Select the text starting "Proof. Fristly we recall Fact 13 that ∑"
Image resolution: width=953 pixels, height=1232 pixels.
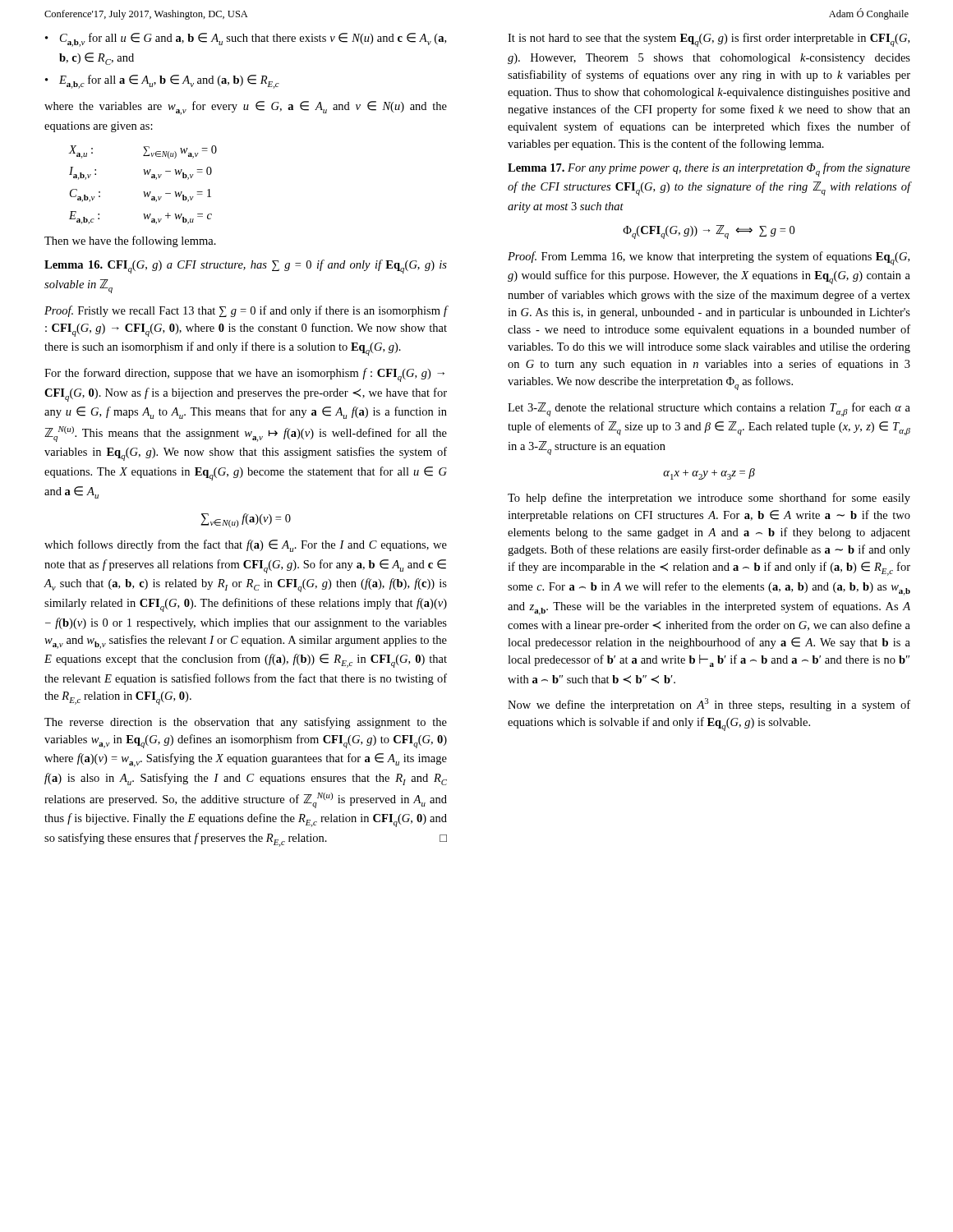(246, 402)
